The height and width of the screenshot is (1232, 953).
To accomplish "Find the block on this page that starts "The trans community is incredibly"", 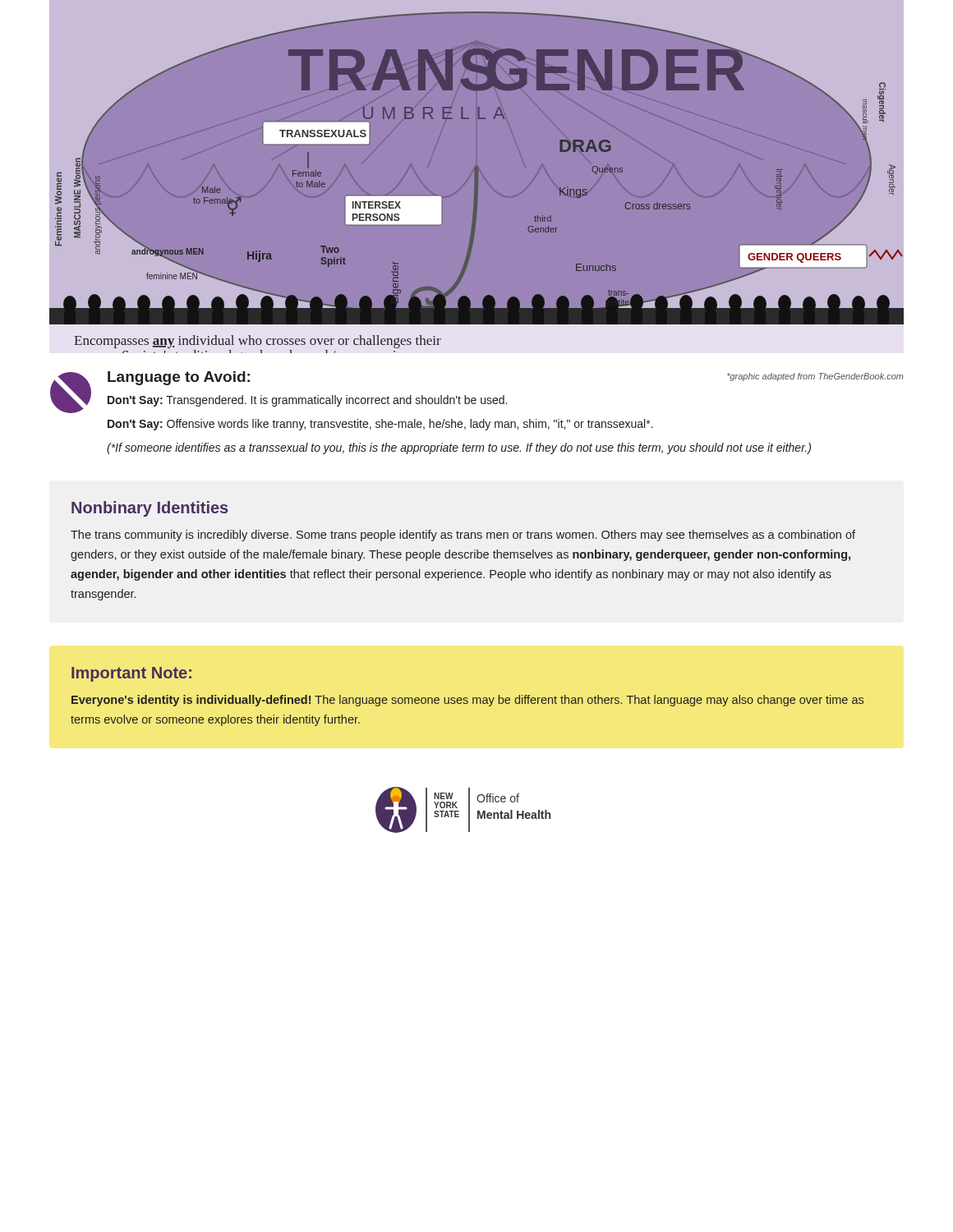I will click(x=463, y=564).
